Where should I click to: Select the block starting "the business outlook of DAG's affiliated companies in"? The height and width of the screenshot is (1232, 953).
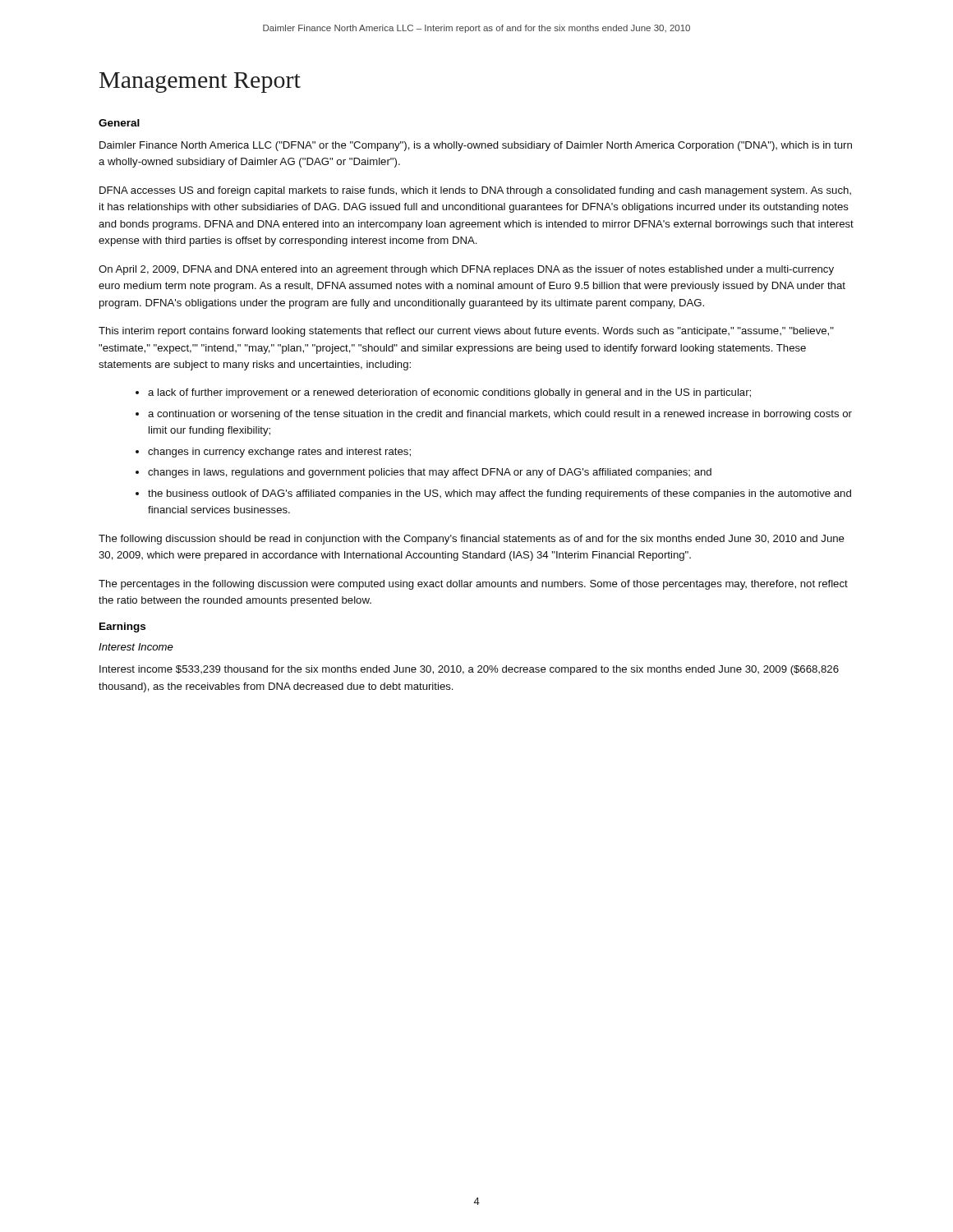point(500,501)
